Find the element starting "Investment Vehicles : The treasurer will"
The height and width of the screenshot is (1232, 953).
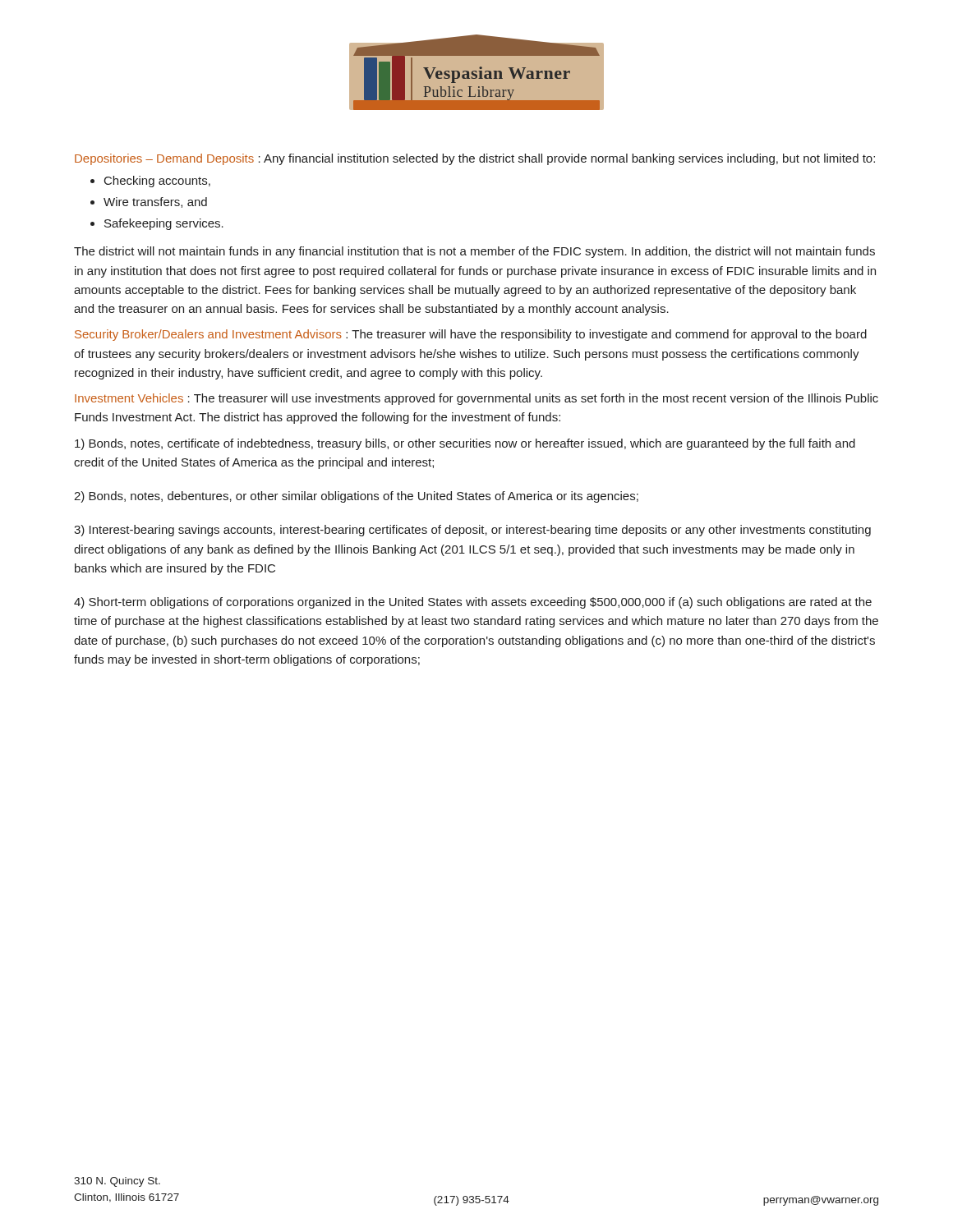click(x=476, y=407)
